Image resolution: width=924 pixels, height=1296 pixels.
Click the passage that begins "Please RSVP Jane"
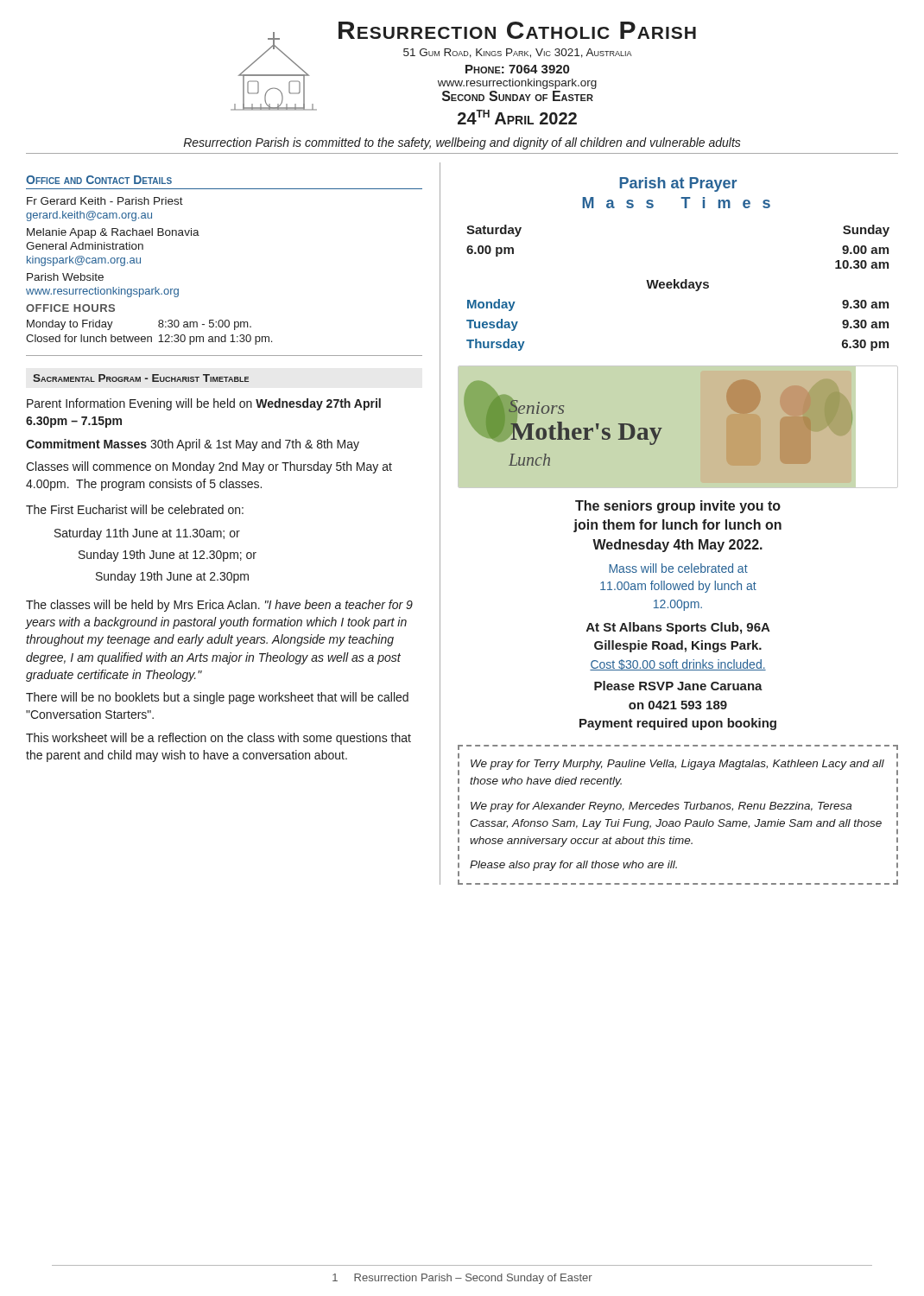(678, 704)
